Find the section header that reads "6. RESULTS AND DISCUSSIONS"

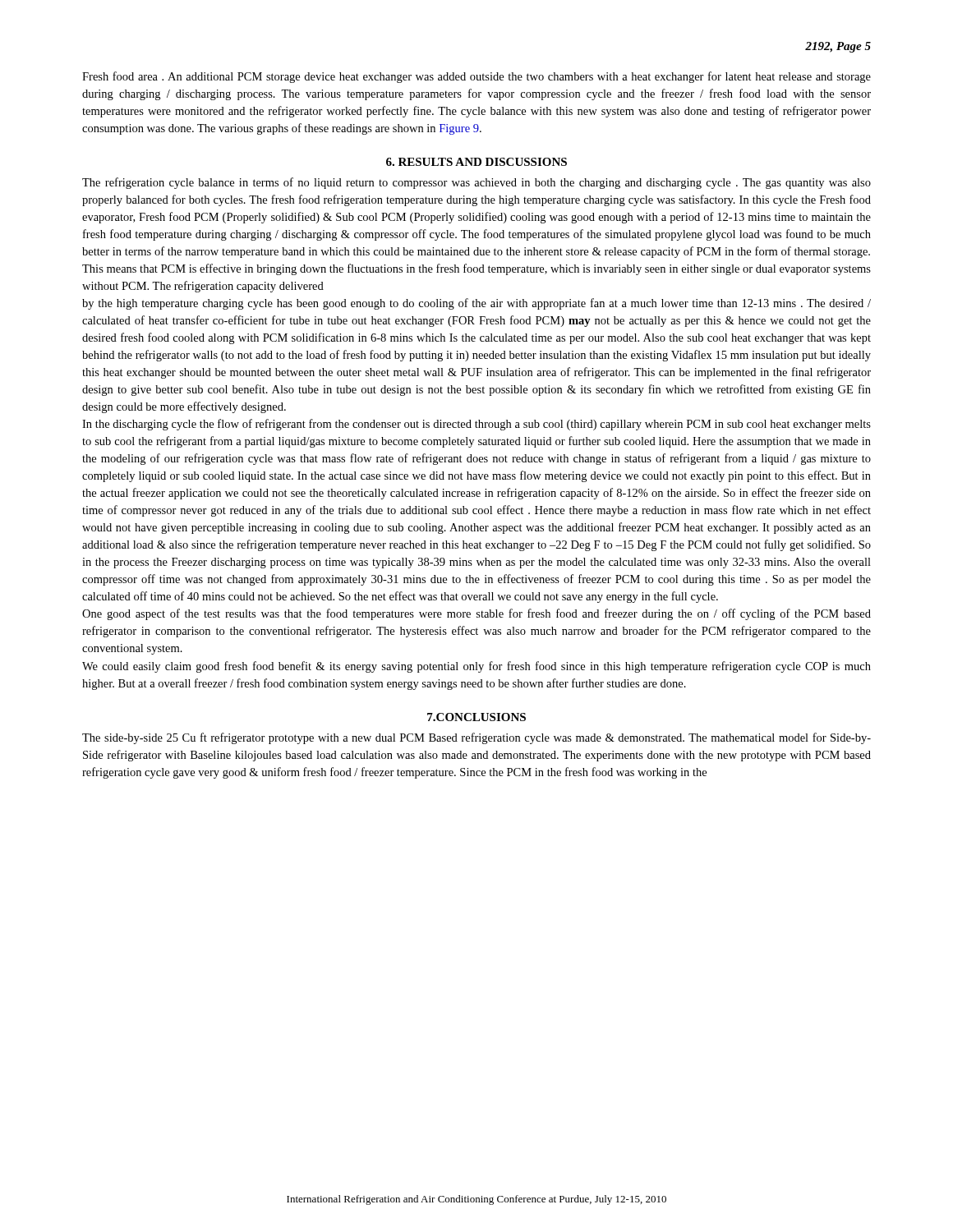[476, 162]
